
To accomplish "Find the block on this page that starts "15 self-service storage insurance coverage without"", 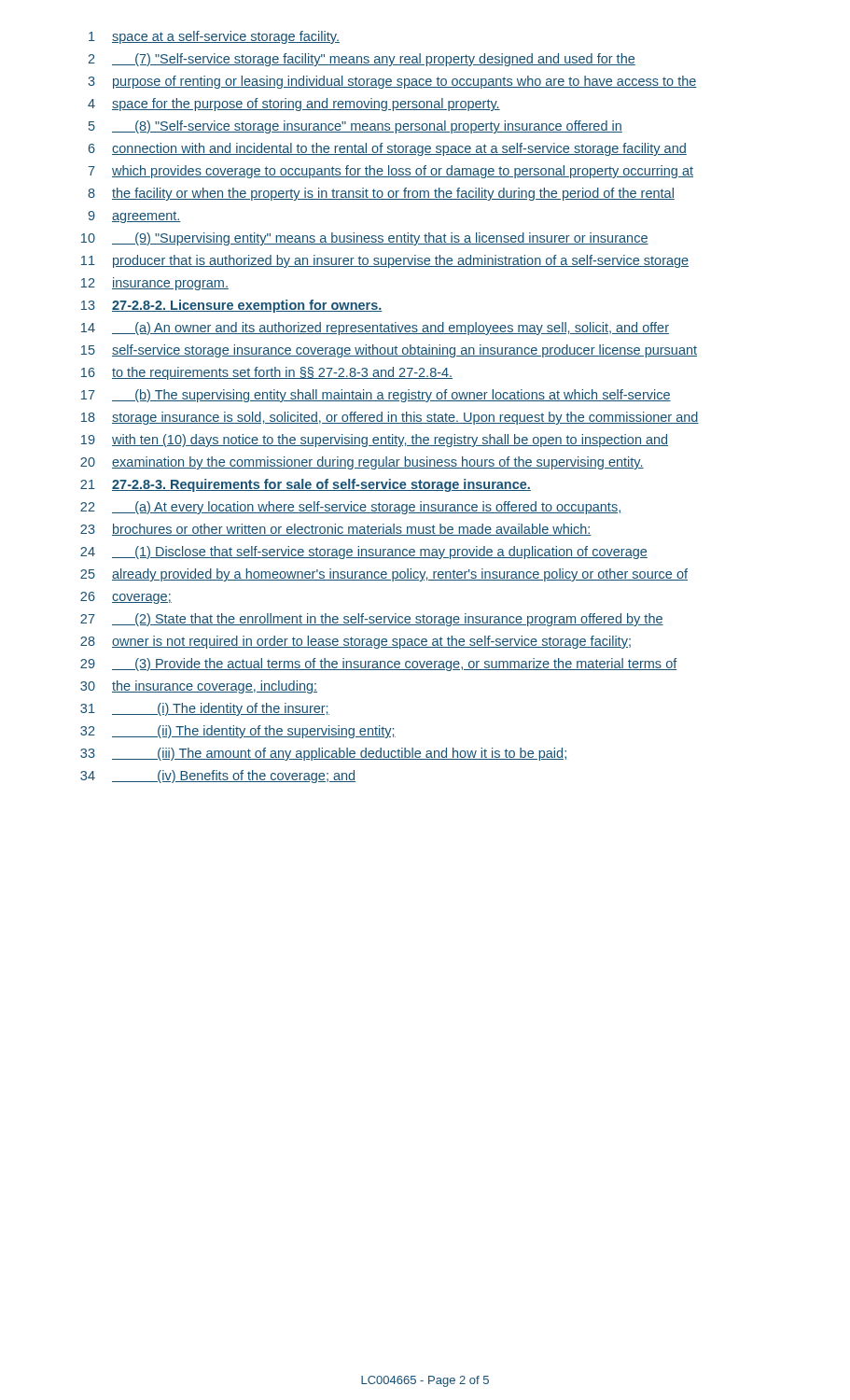I will click(425, 350).
